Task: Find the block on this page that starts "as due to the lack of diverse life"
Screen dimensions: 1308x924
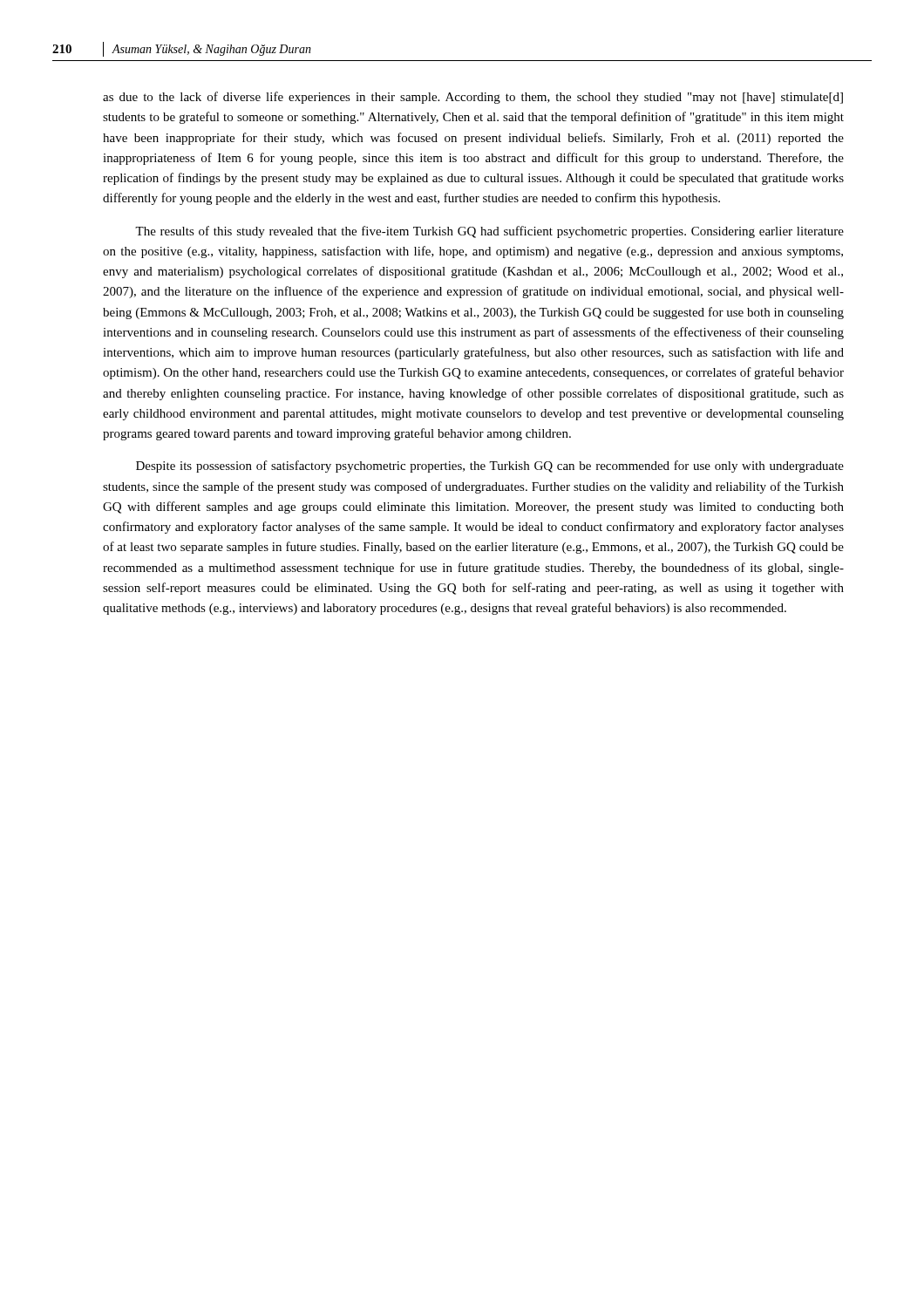Action: pos(473,148)
